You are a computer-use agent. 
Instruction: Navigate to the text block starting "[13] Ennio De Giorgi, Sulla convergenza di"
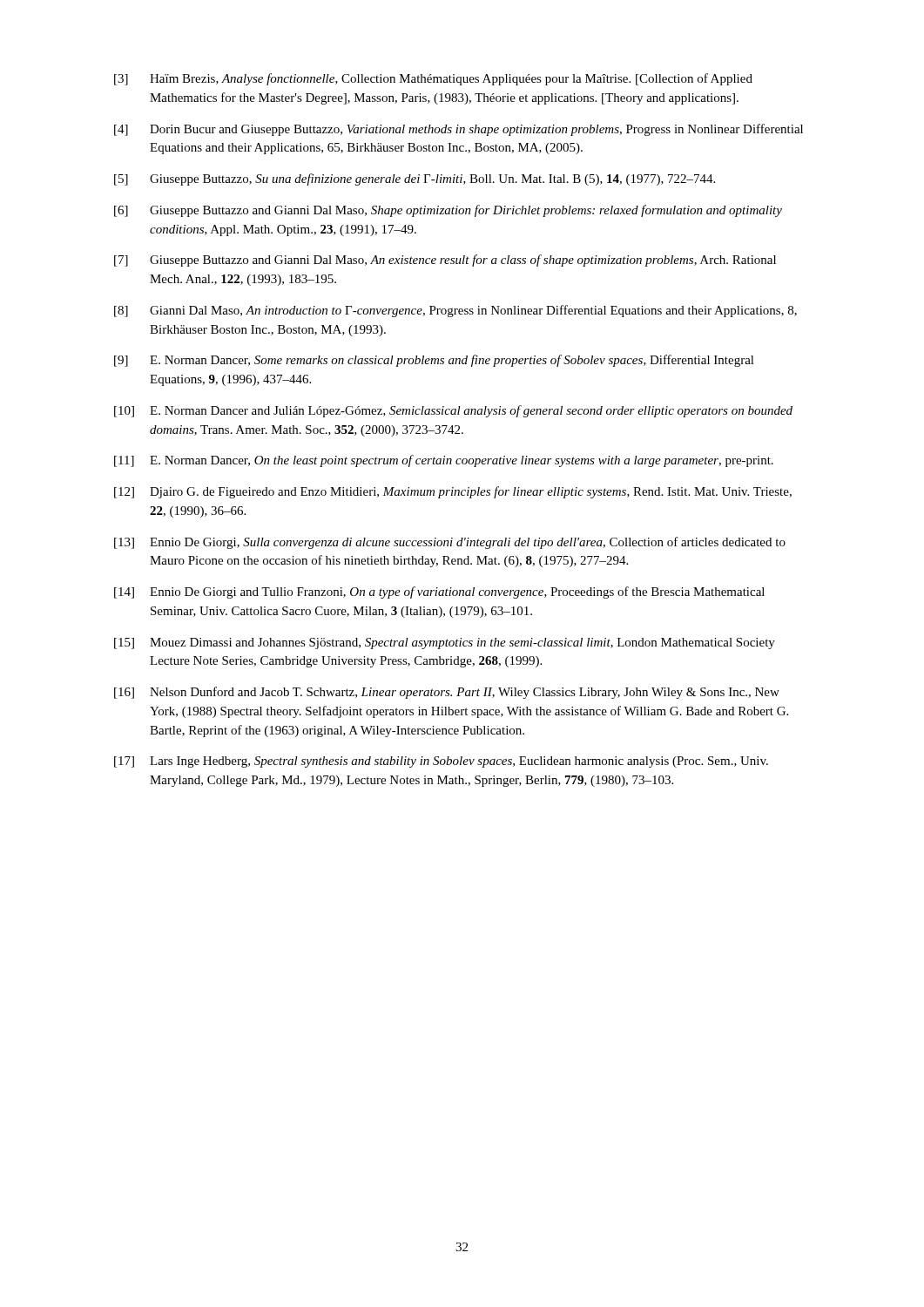coord(462,552)
